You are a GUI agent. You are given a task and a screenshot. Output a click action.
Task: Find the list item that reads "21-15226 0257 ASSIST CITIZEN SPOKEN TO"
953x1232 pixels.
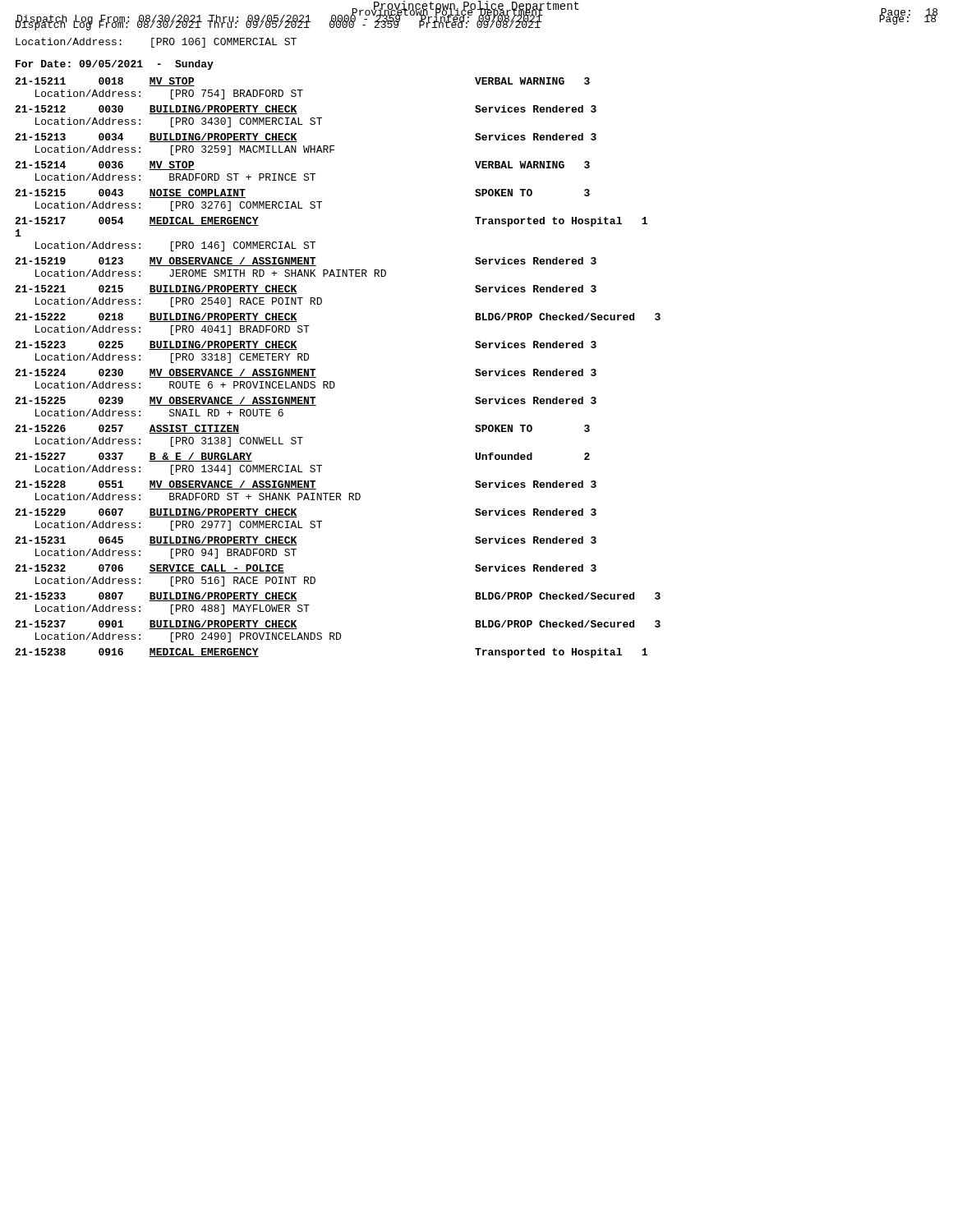tap(476, 435)
